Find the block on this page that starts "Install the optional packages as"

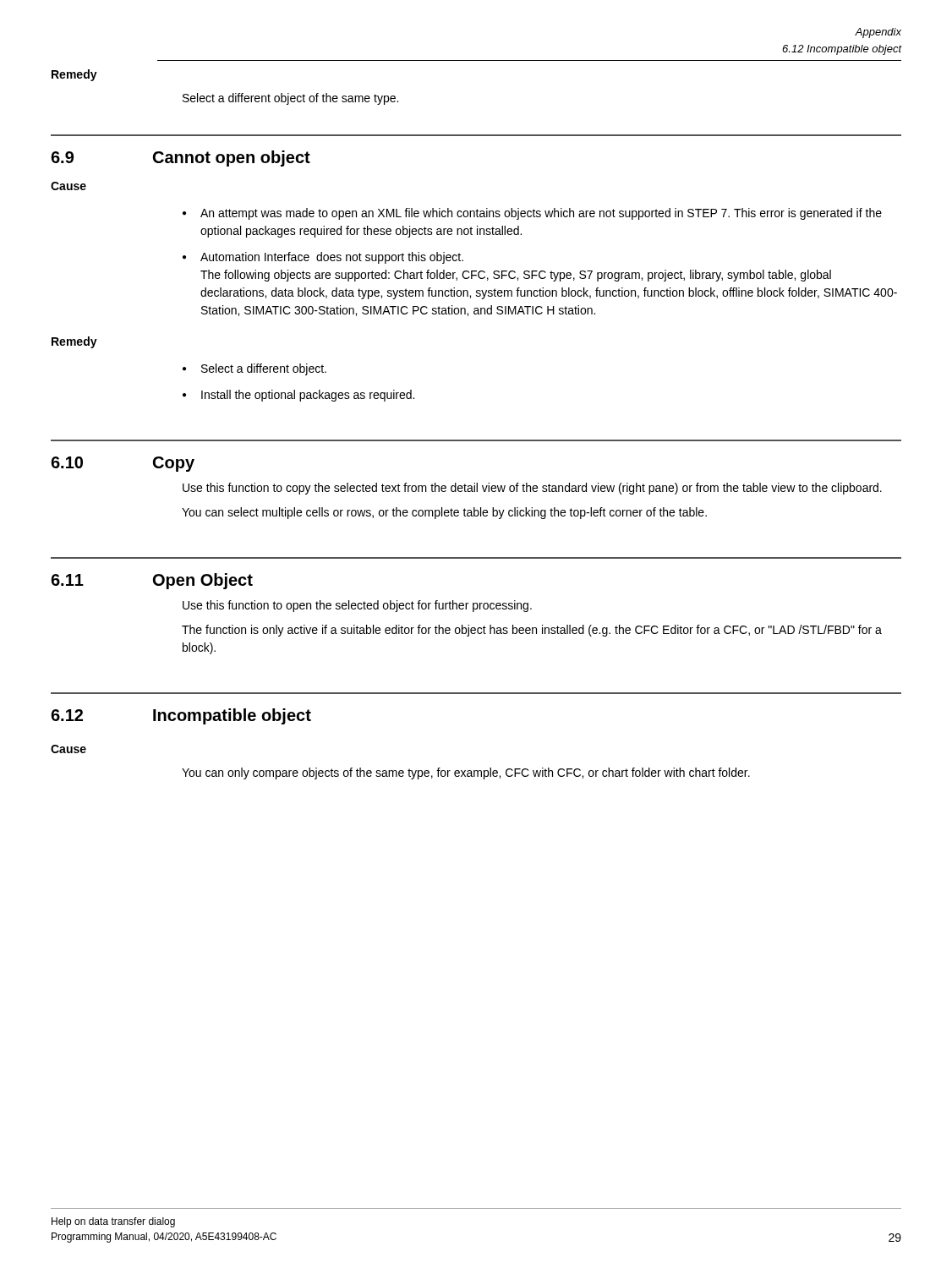coord(308,395)
